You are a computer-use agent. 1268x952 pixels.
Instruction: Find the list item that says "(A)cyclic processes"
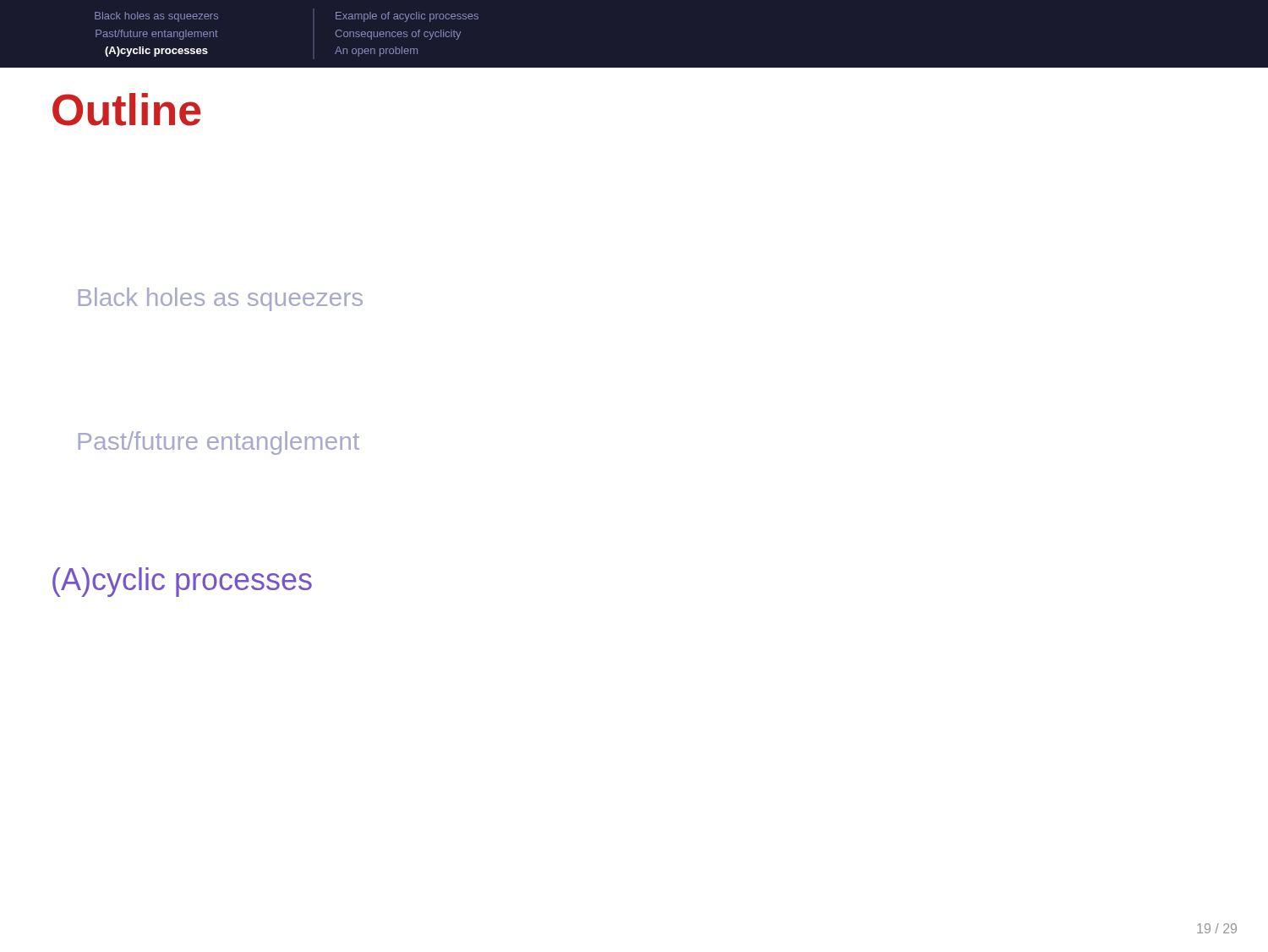[x=182, y=580]
